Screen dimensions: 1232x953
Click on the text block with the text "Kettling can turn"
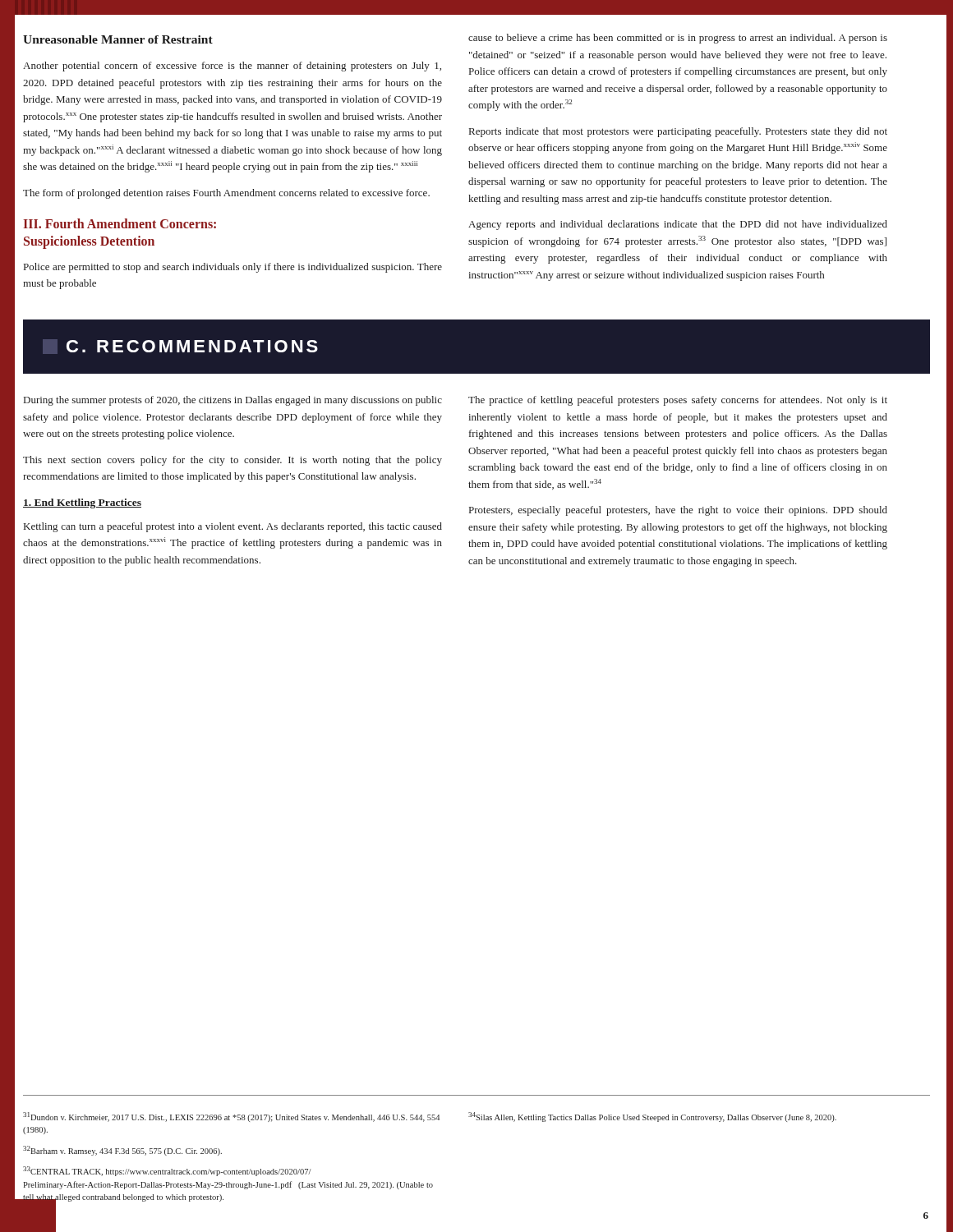(x=232, y=543)
